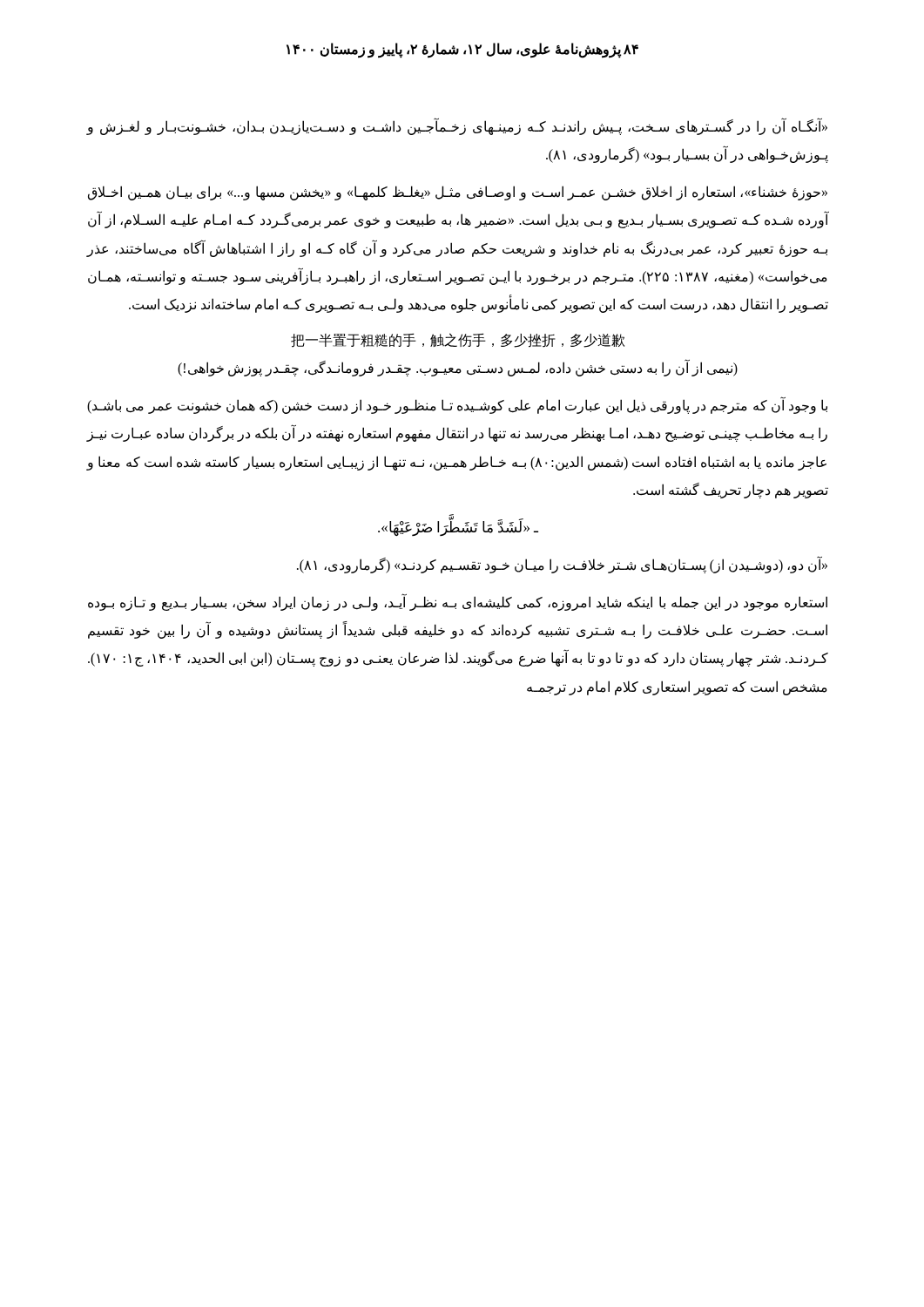
Task: Locate the text block containing "(نیمی از آن را به دستی خشن"
Action: coord(458,369)
